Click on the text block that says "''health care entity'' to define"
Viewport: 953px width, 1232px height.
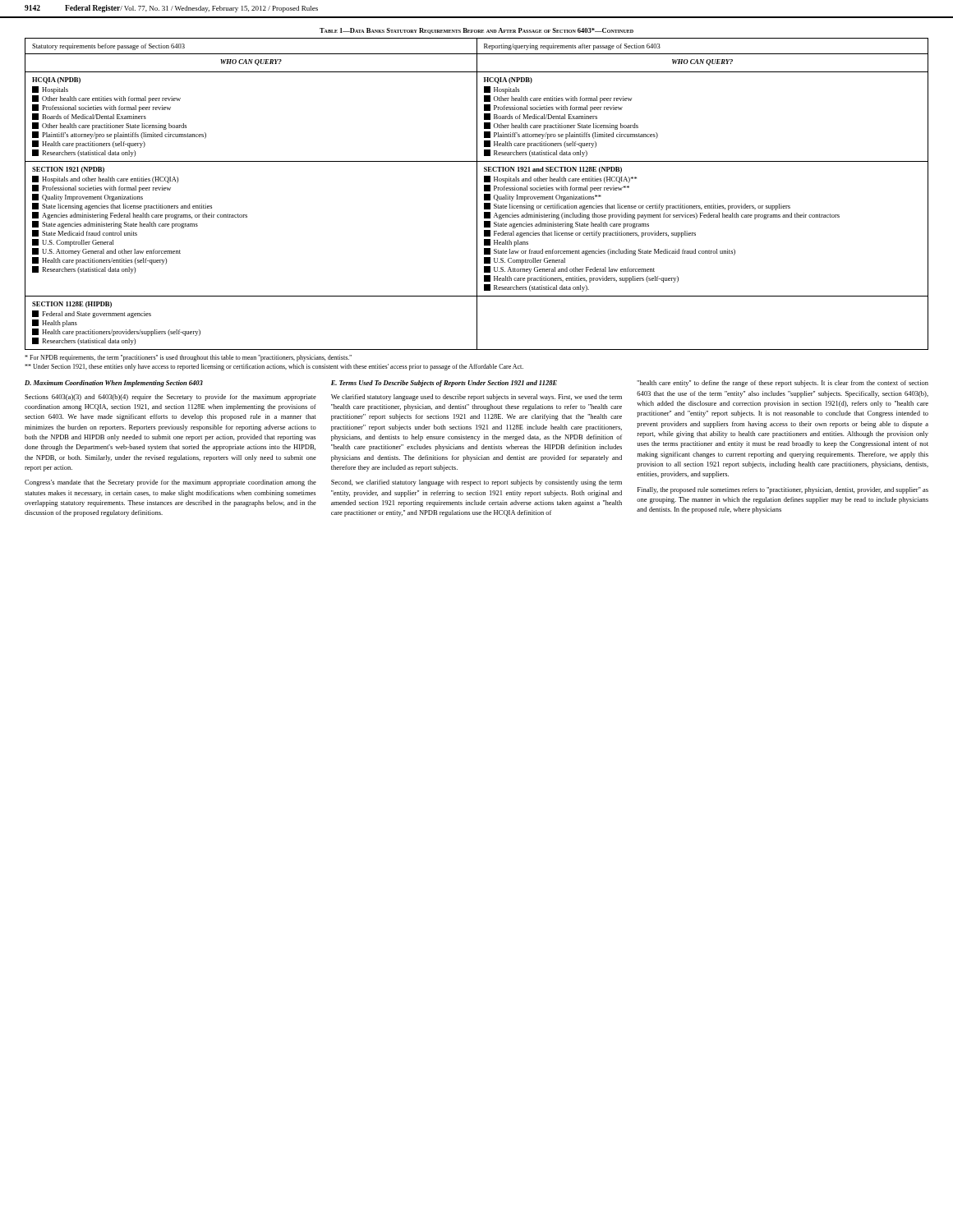[783, 429]
